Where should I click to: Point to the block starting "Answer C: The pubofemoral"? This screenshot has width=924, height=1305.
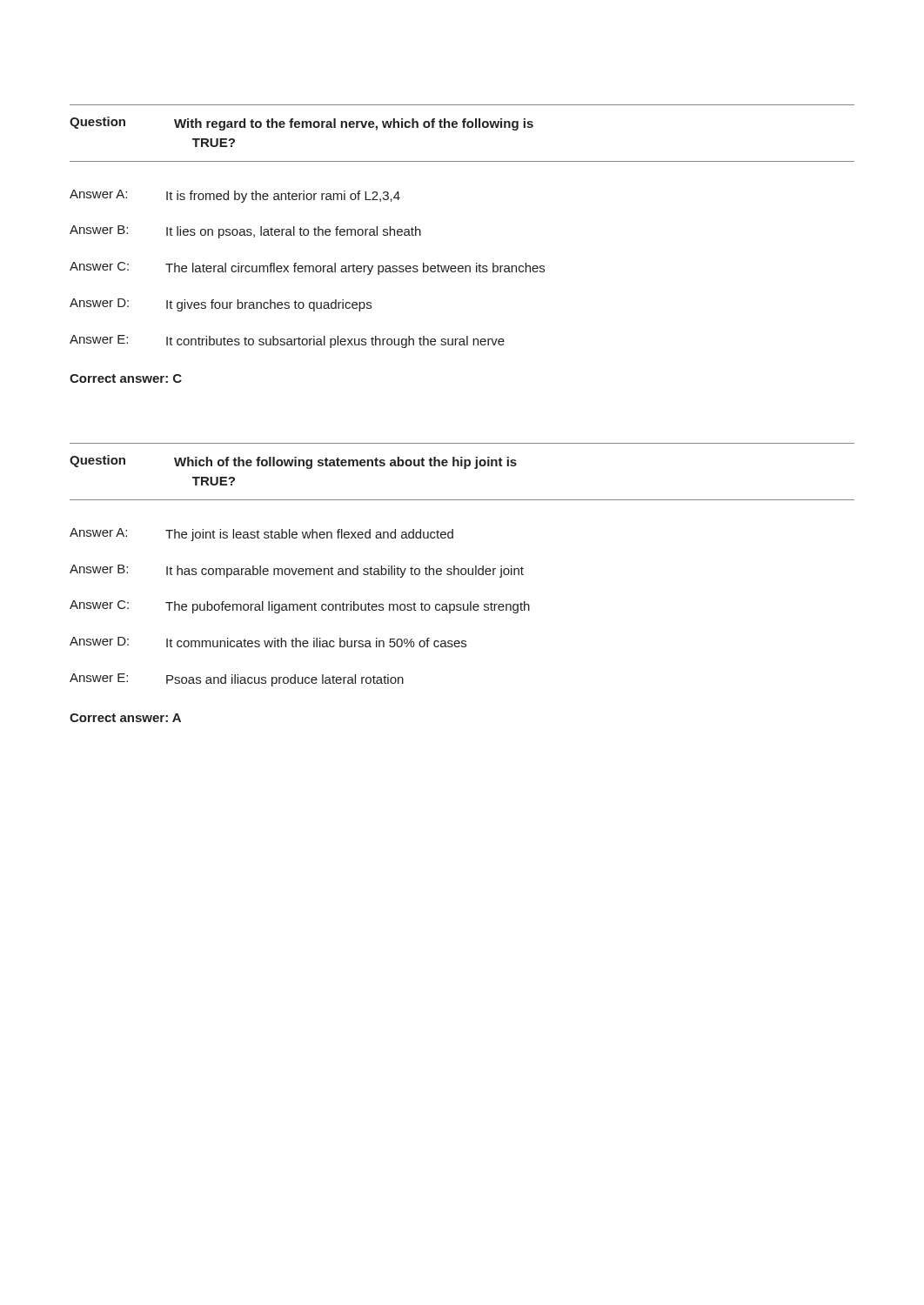[x=300, y=606]
